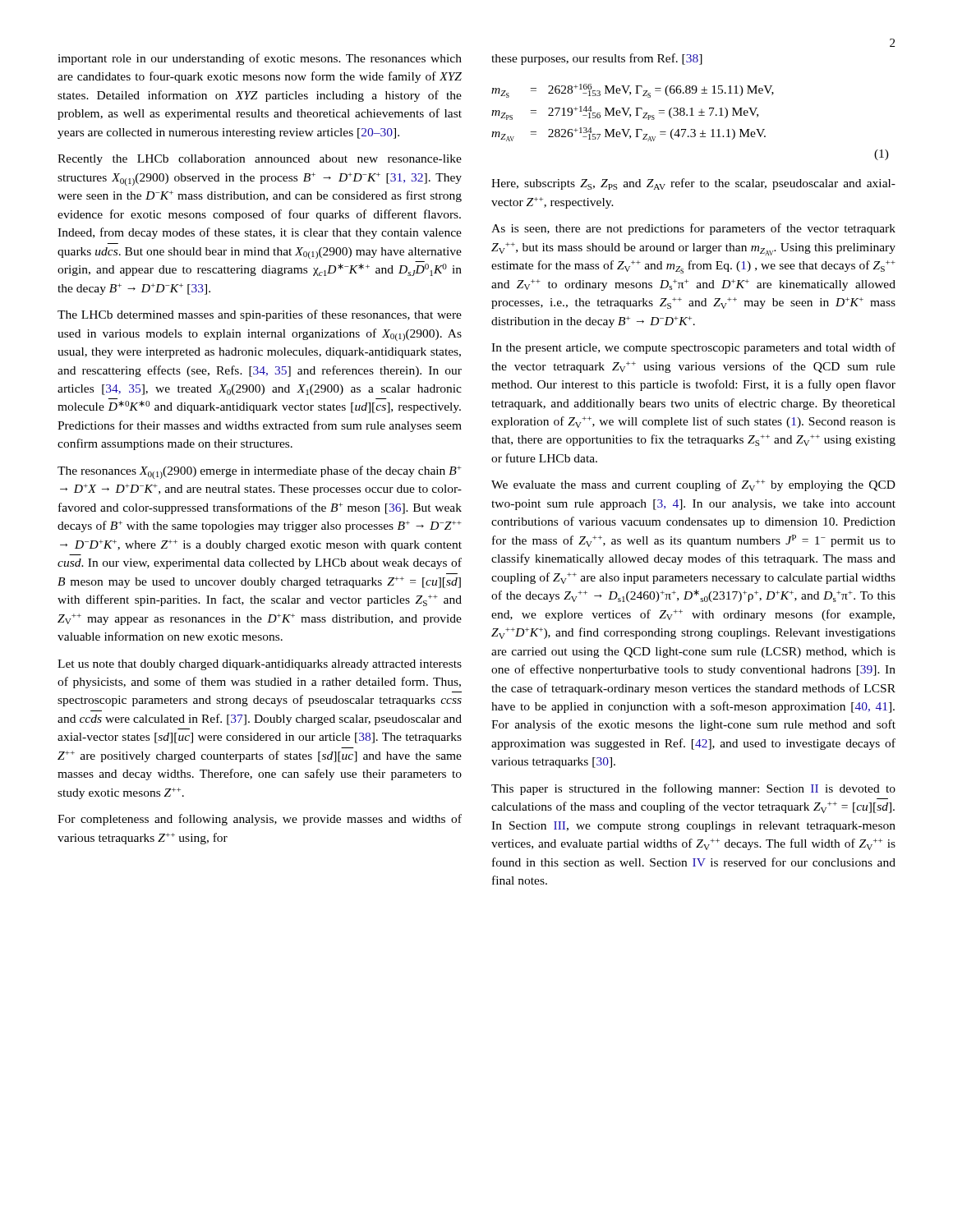Navigate to the text block starting "We evaluate the mass"
Viewport: 953px width, 1232px height.
click(x=693, y=623)
